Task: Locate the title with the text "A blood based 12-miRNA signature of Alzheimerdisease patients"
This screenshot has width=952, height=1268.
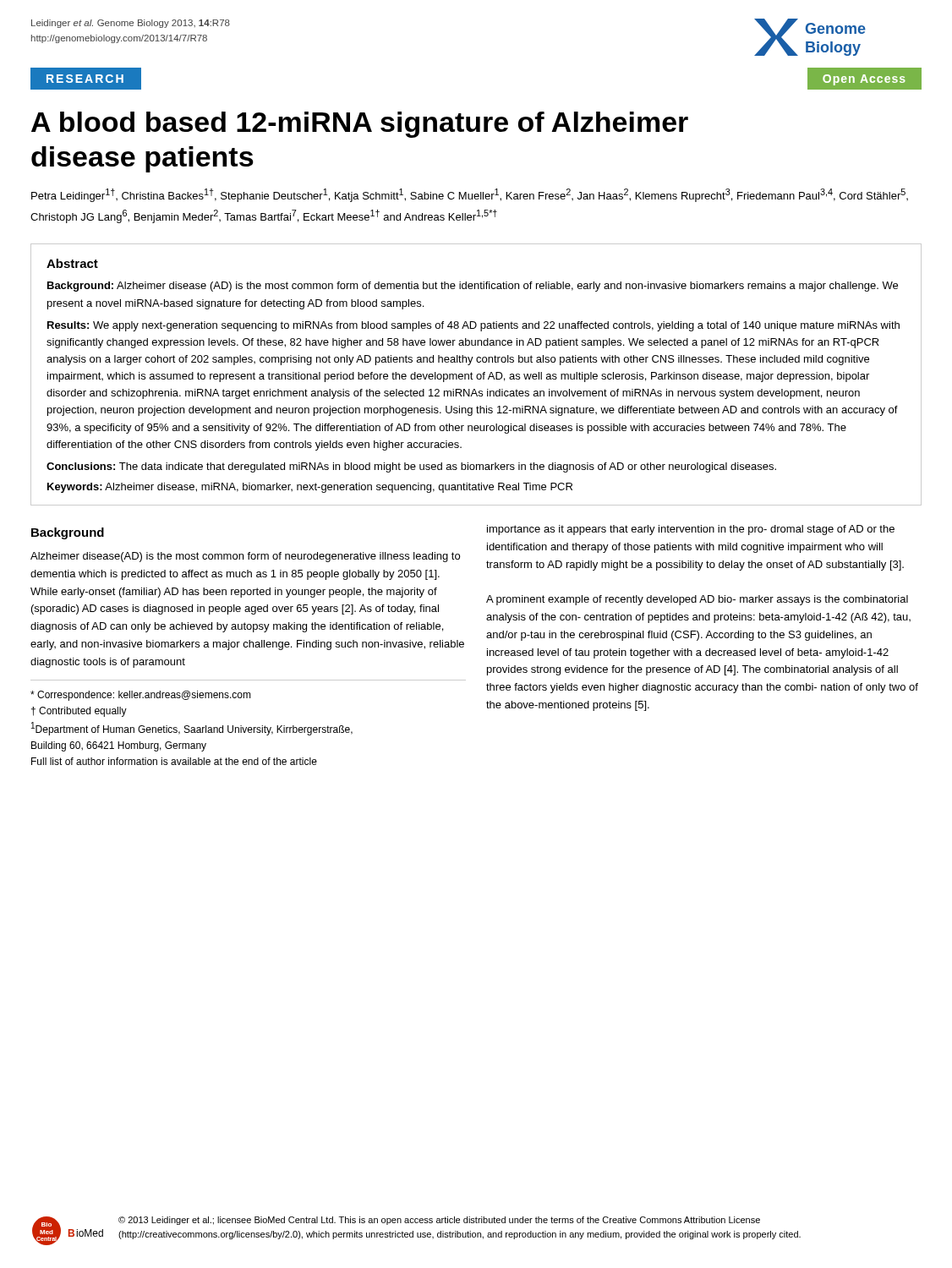Action: click(476, 139)
